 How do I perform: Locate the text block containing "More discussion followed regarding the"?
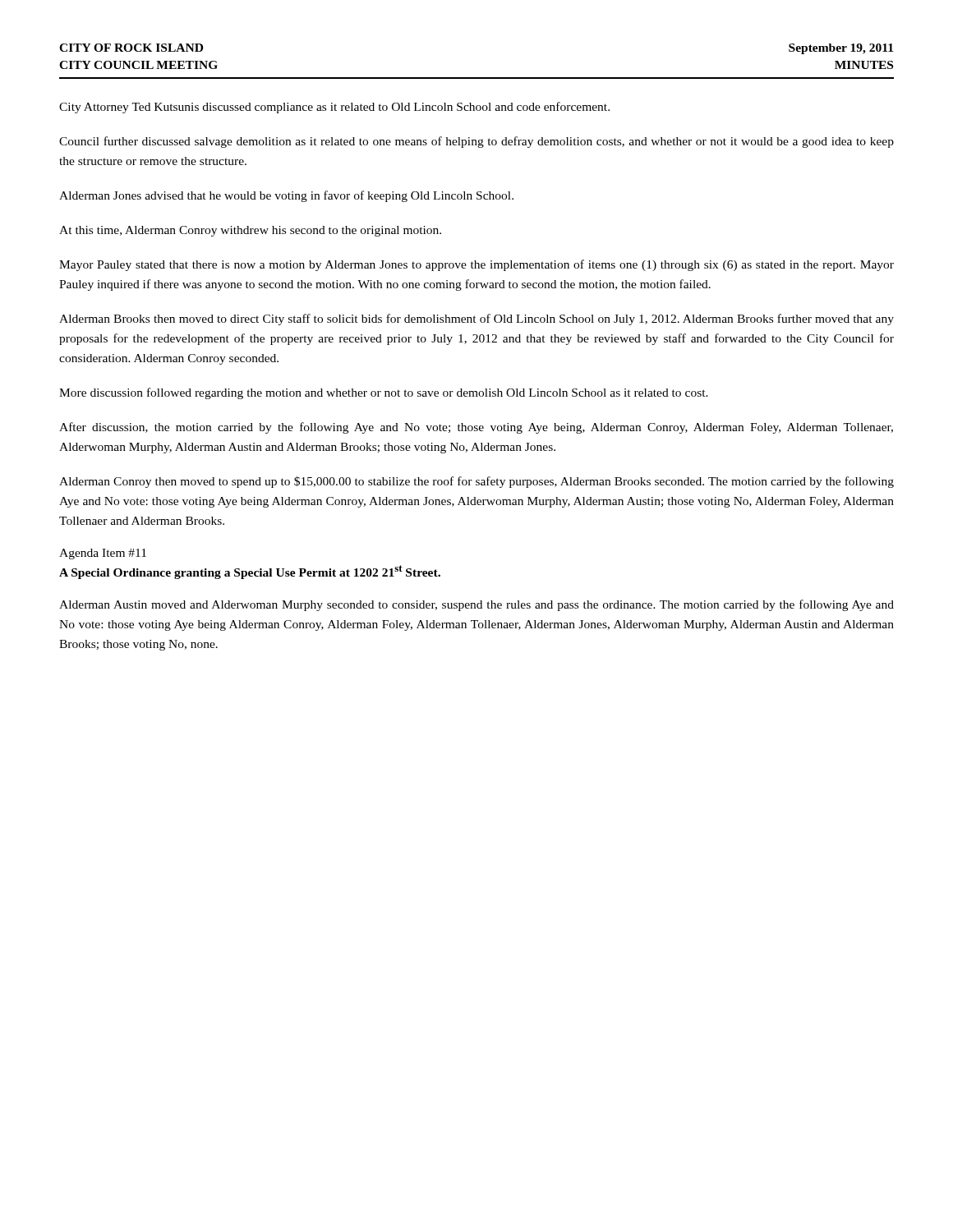pyautogui.click(x=384, y=392)
